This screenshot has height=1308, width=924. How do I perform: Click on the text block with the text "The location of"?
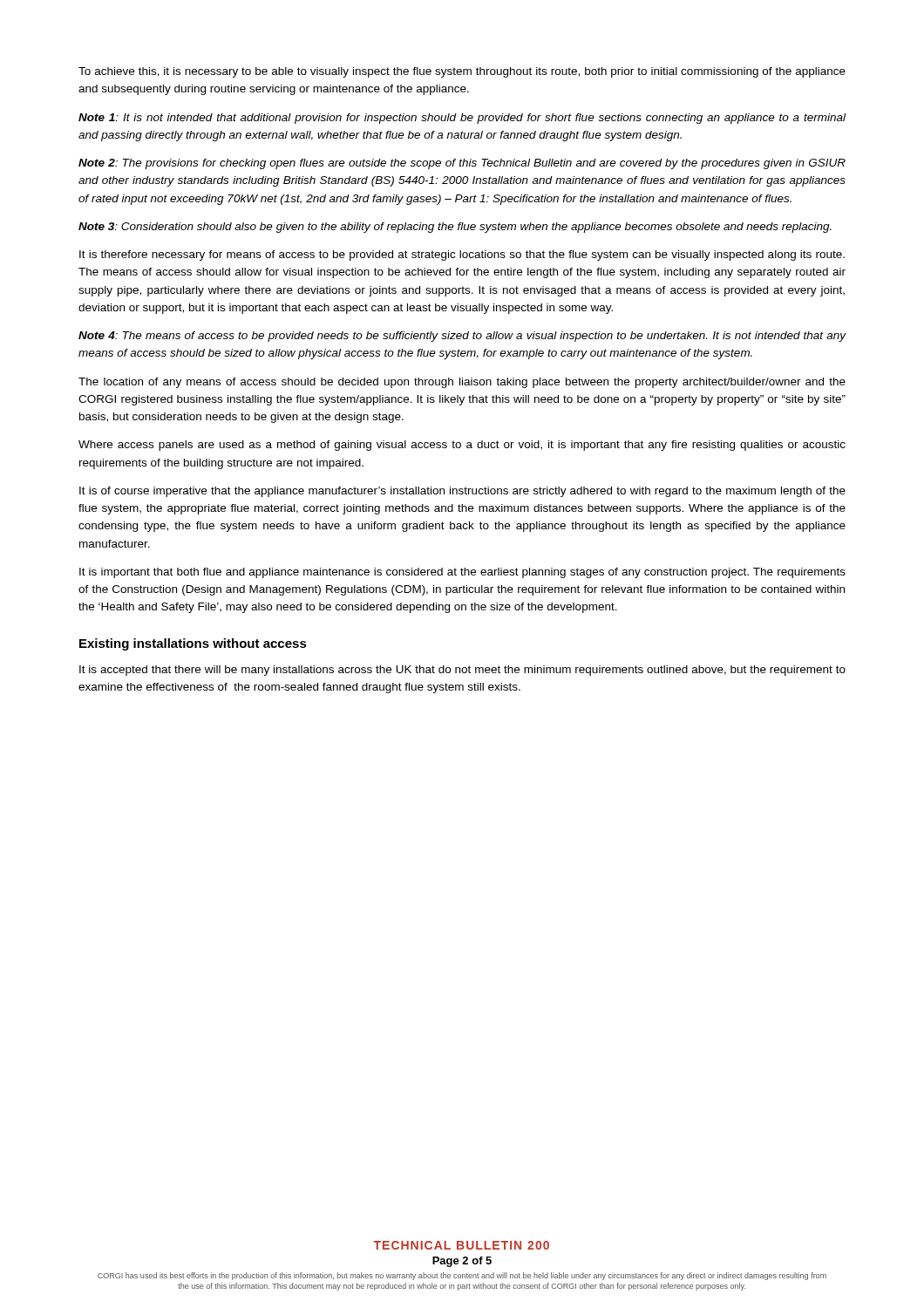[462, 399]
